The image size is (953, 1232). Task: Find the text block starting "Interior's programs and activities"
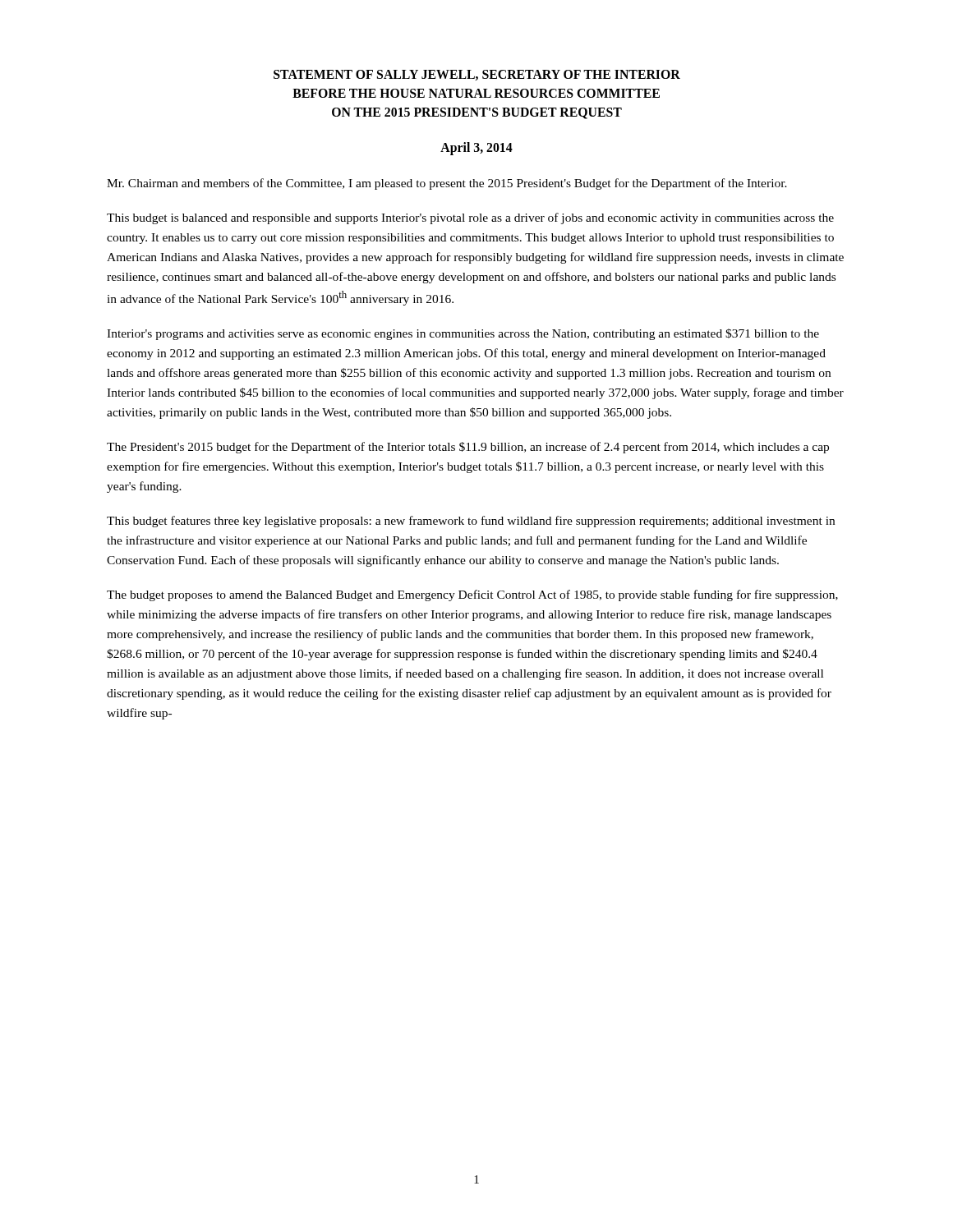coord(476,373)
